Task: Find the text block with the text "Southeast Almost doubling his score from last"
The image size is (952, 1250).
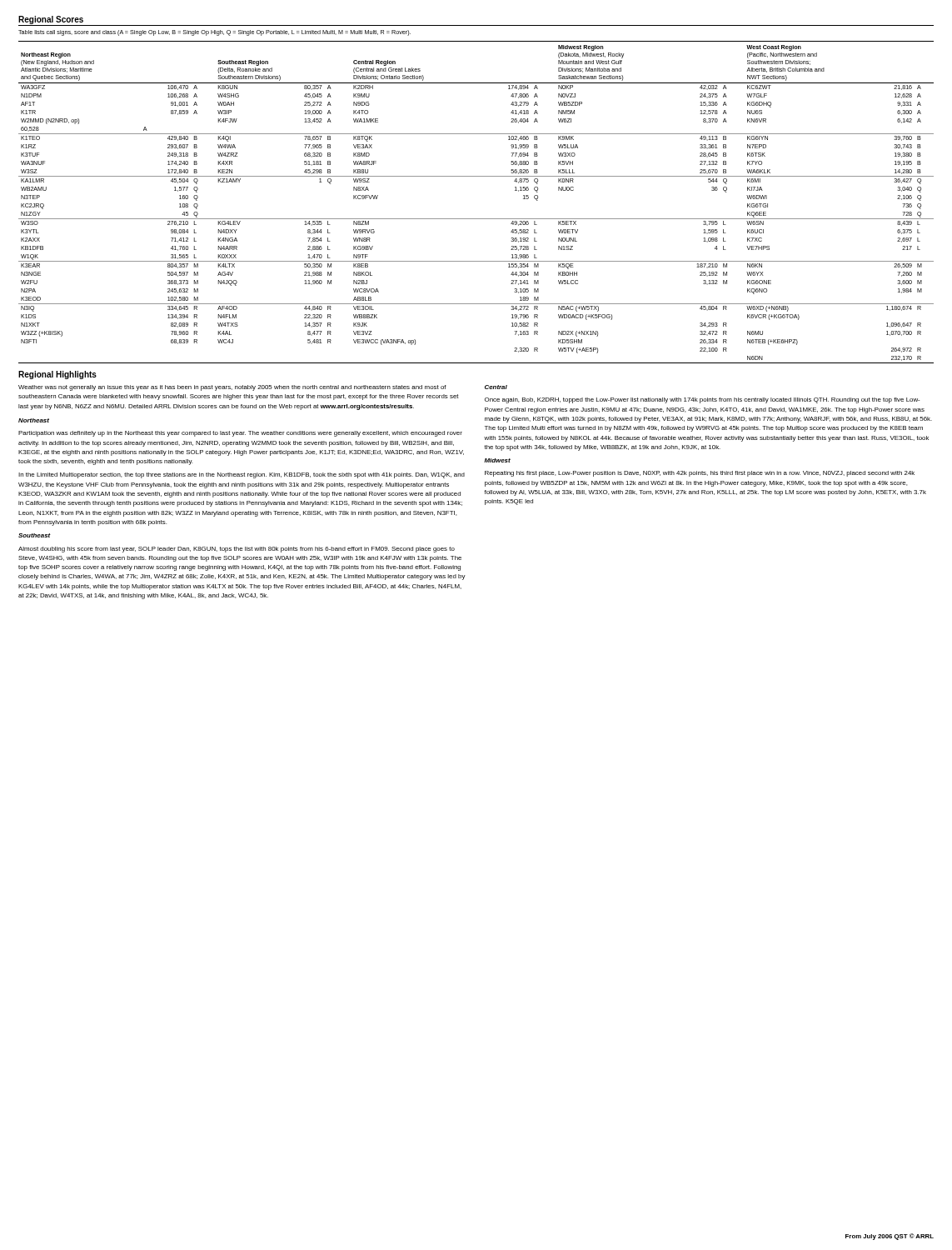Action: click(x=243, y=566)
